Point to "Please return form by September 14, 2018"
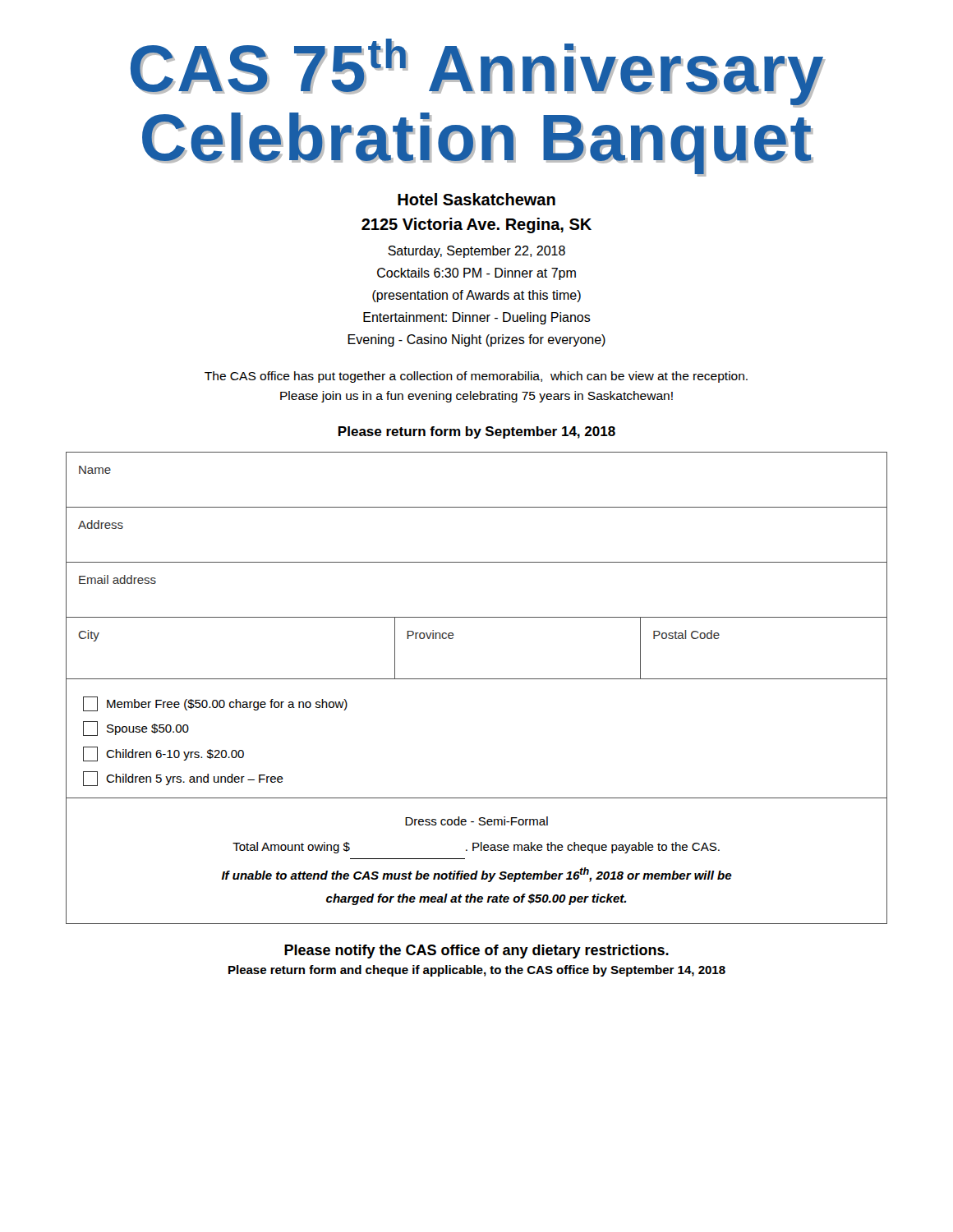 click(x=476, y=431)
